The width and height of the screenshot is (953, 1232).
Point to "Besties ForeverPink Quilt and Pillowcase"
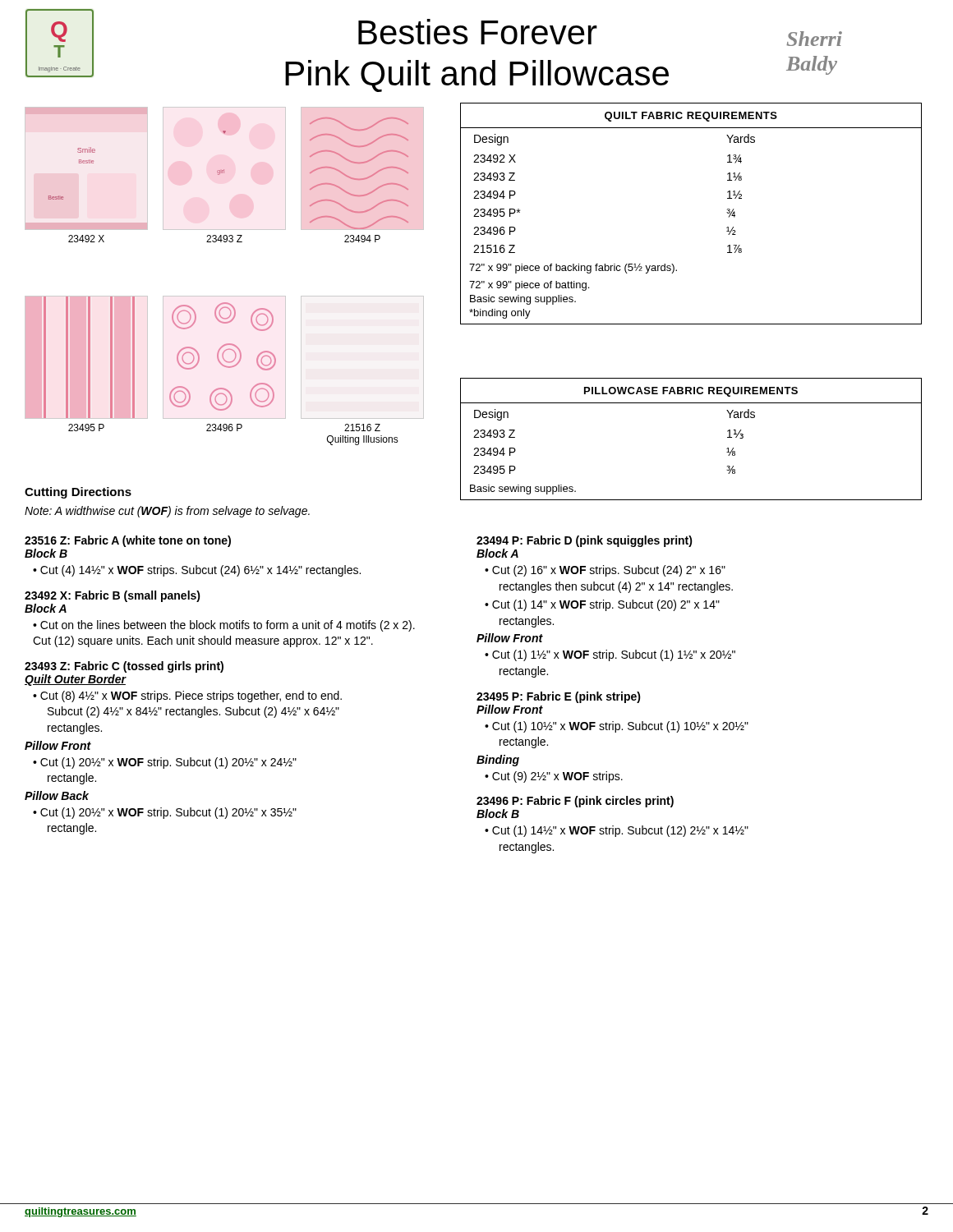476,54
